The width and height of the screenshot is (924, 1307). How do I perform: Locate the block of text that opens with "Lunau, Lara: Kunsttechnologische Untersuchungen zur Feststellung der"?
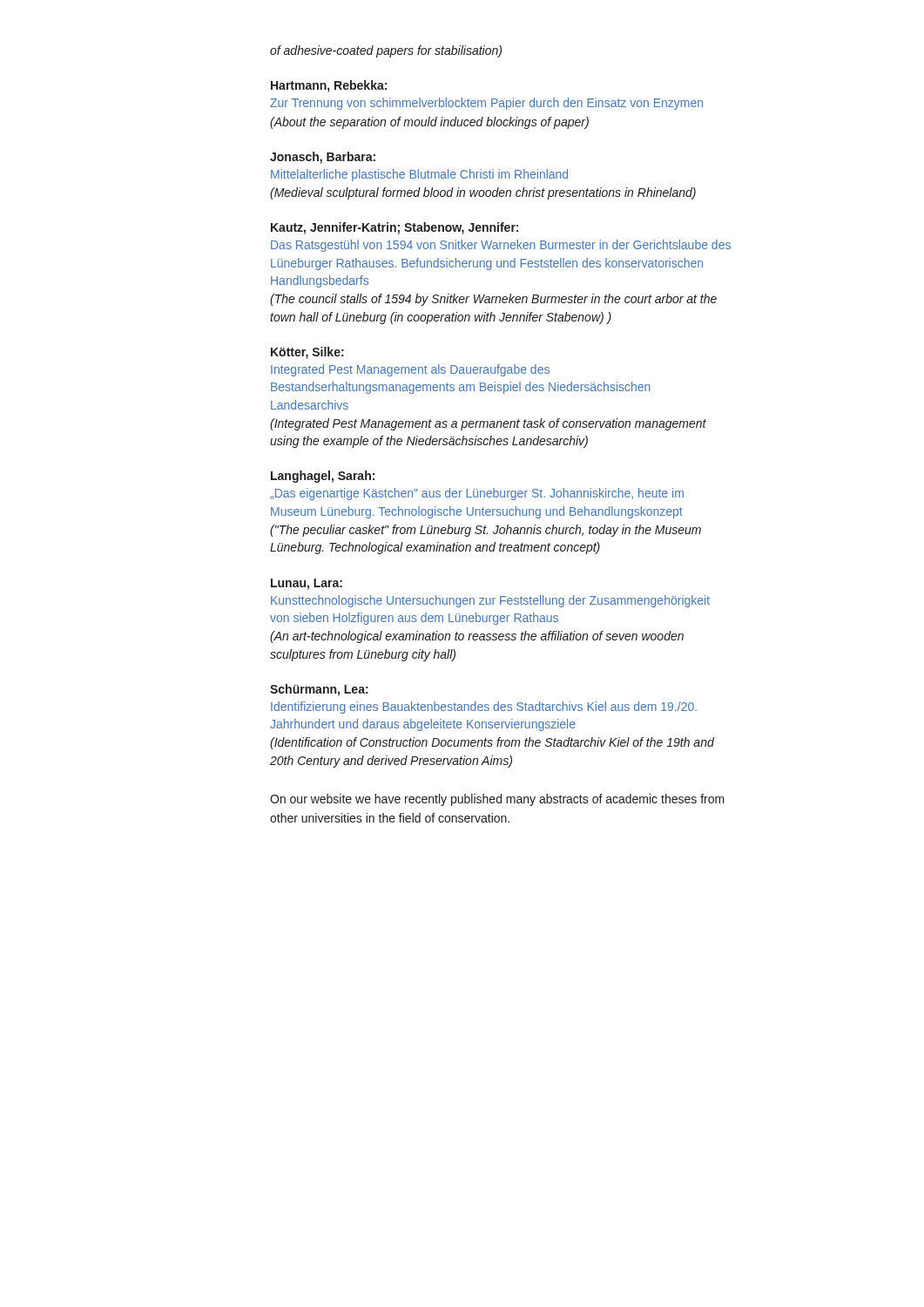point(501,619)
